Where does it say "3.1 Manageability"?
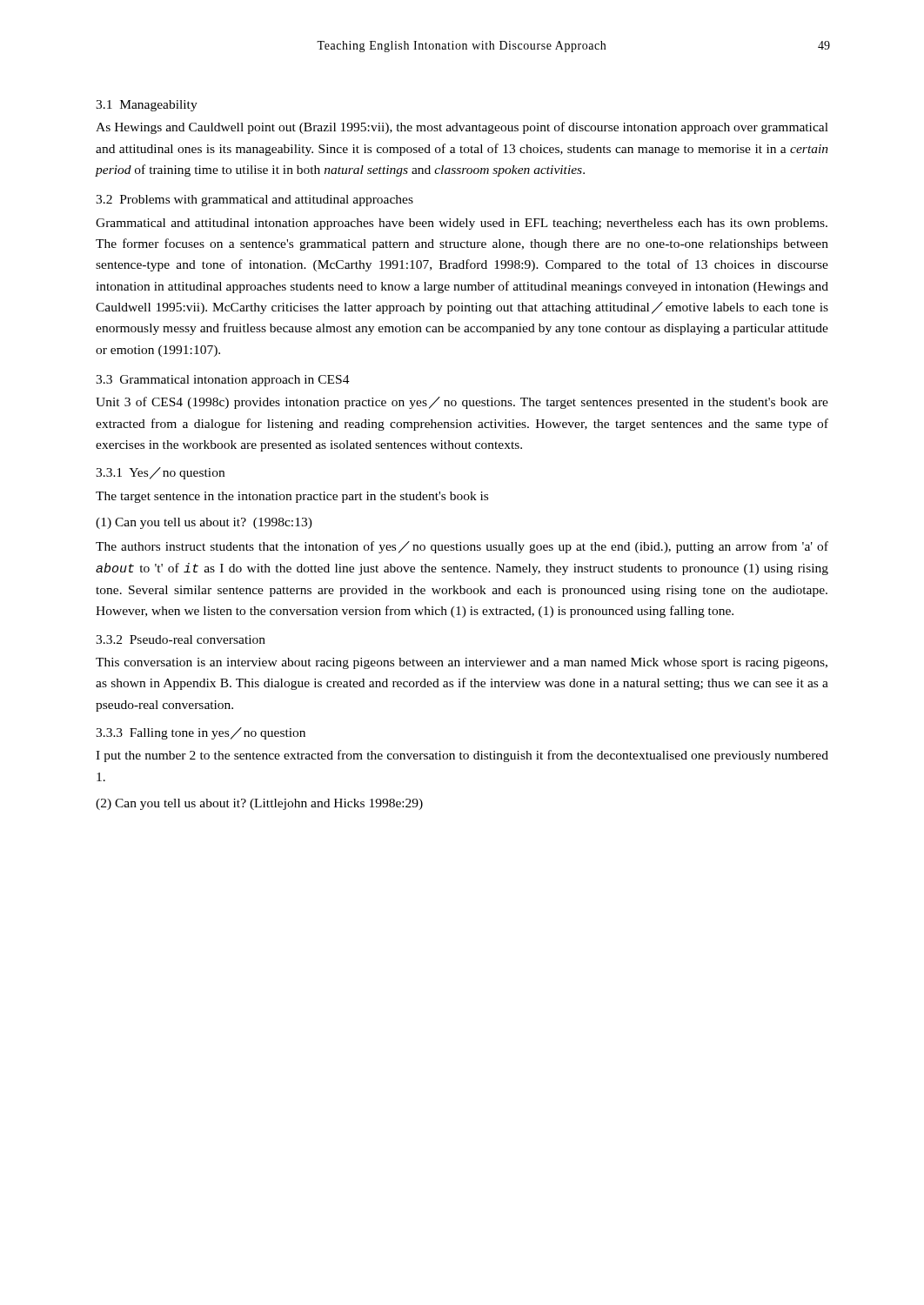The height and width of the screenshot is (1305, 924). [146, 104]
